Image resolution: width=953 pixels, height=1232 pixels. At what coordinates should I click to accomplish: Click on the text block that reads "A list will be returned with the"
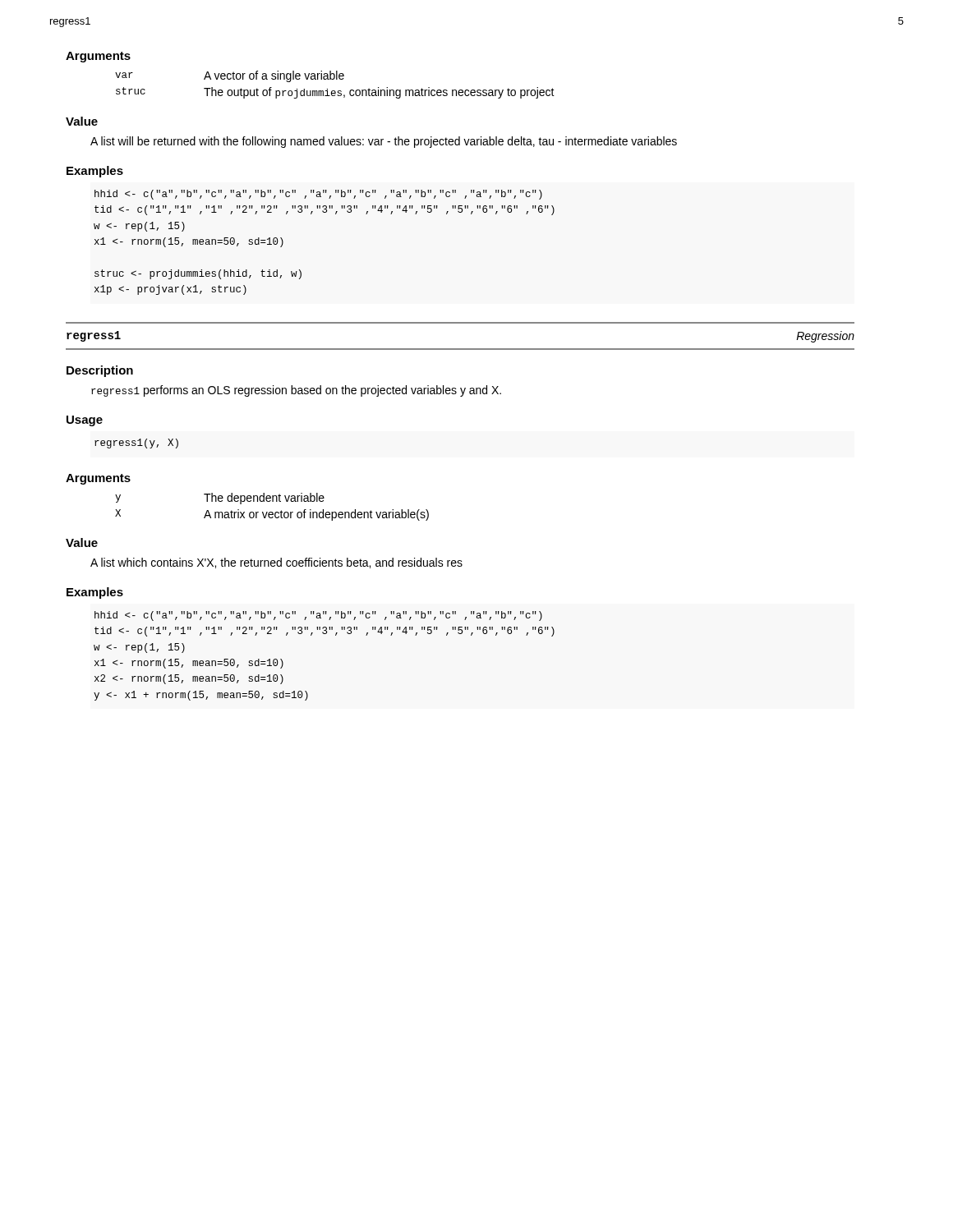coord(384,141)
